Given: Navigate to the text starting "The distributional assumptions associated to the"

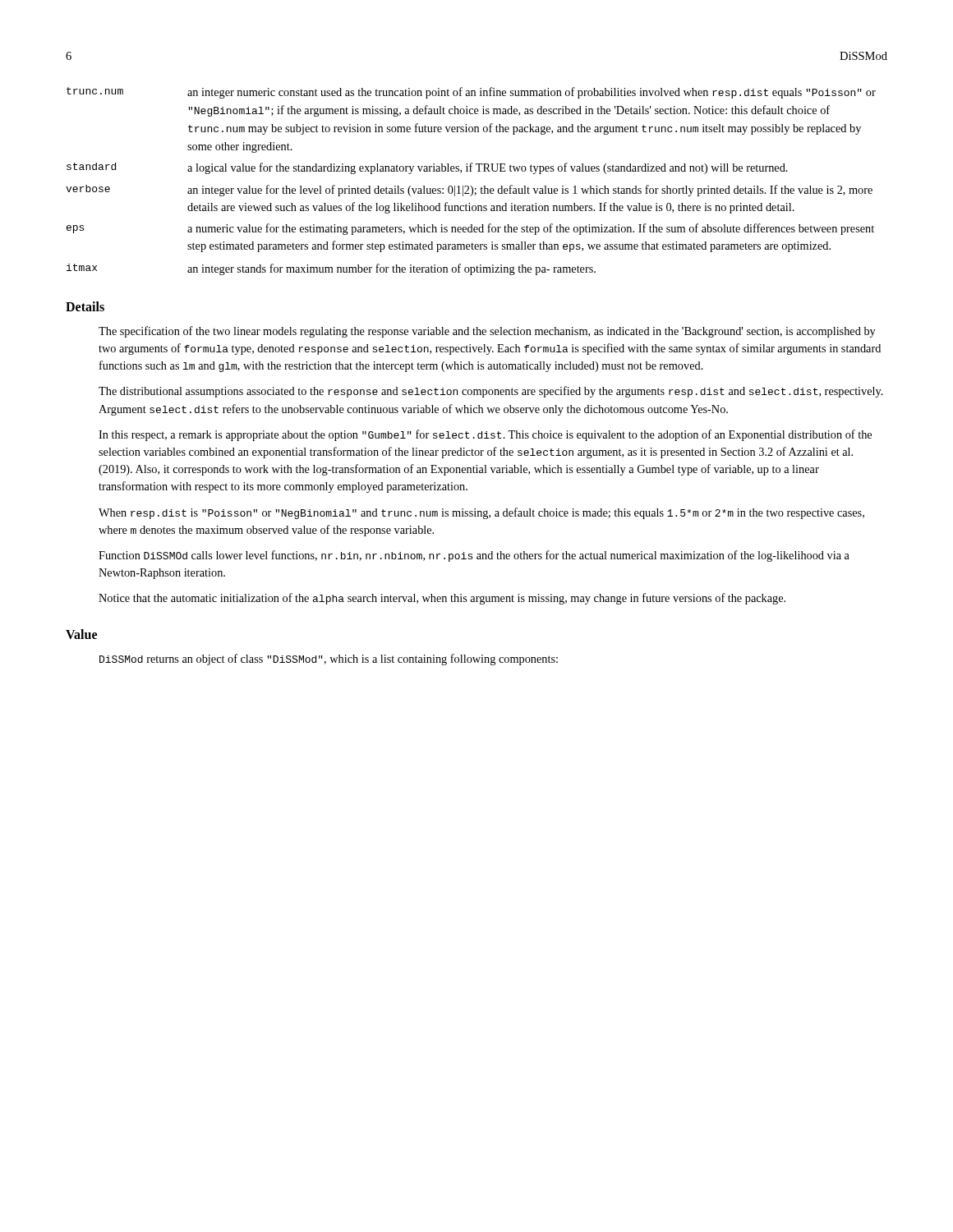Looking at the screenshot, I should (x=491, y=400).
